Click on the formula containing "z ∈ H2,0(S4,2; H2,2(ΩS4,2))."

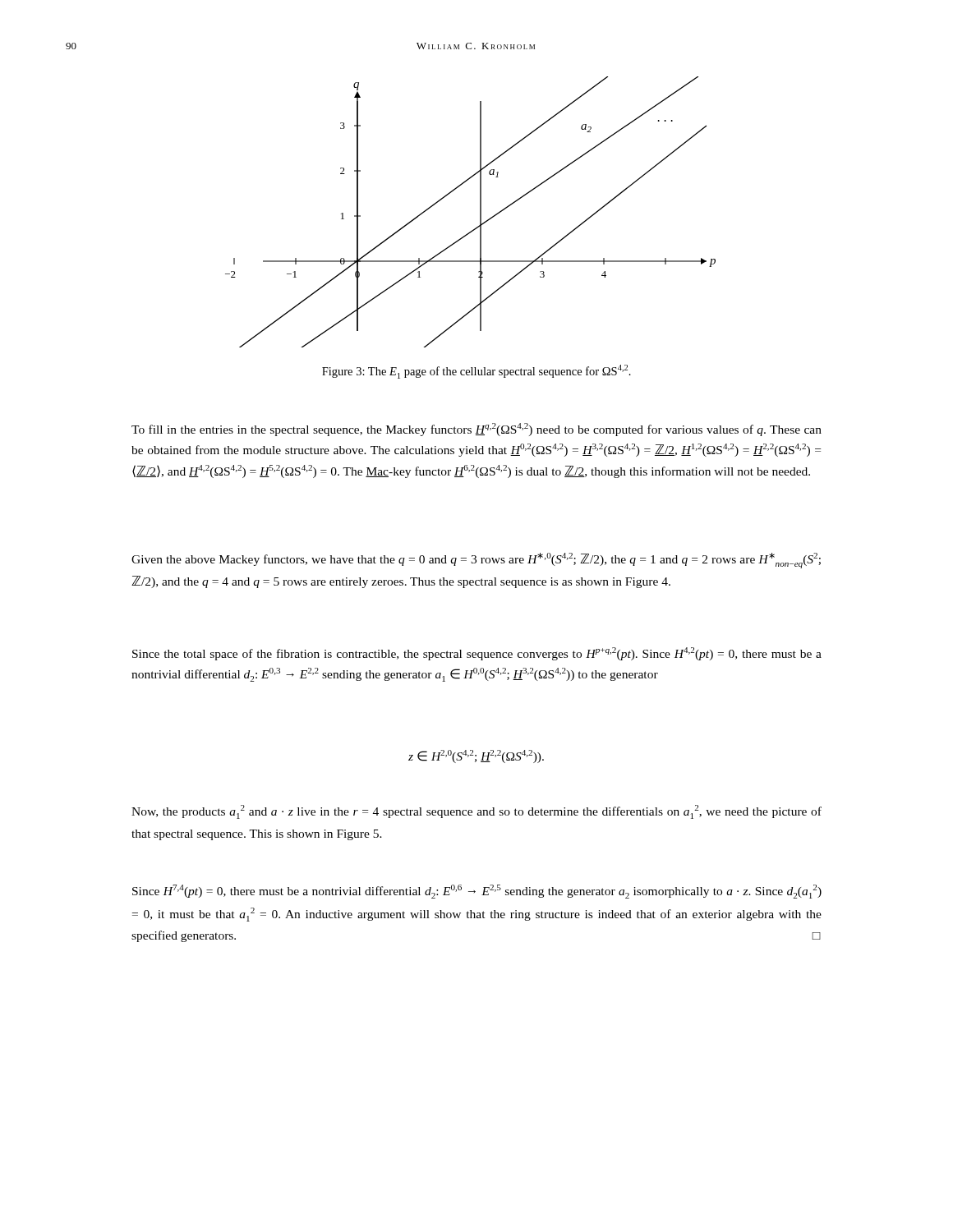(476, 755)
